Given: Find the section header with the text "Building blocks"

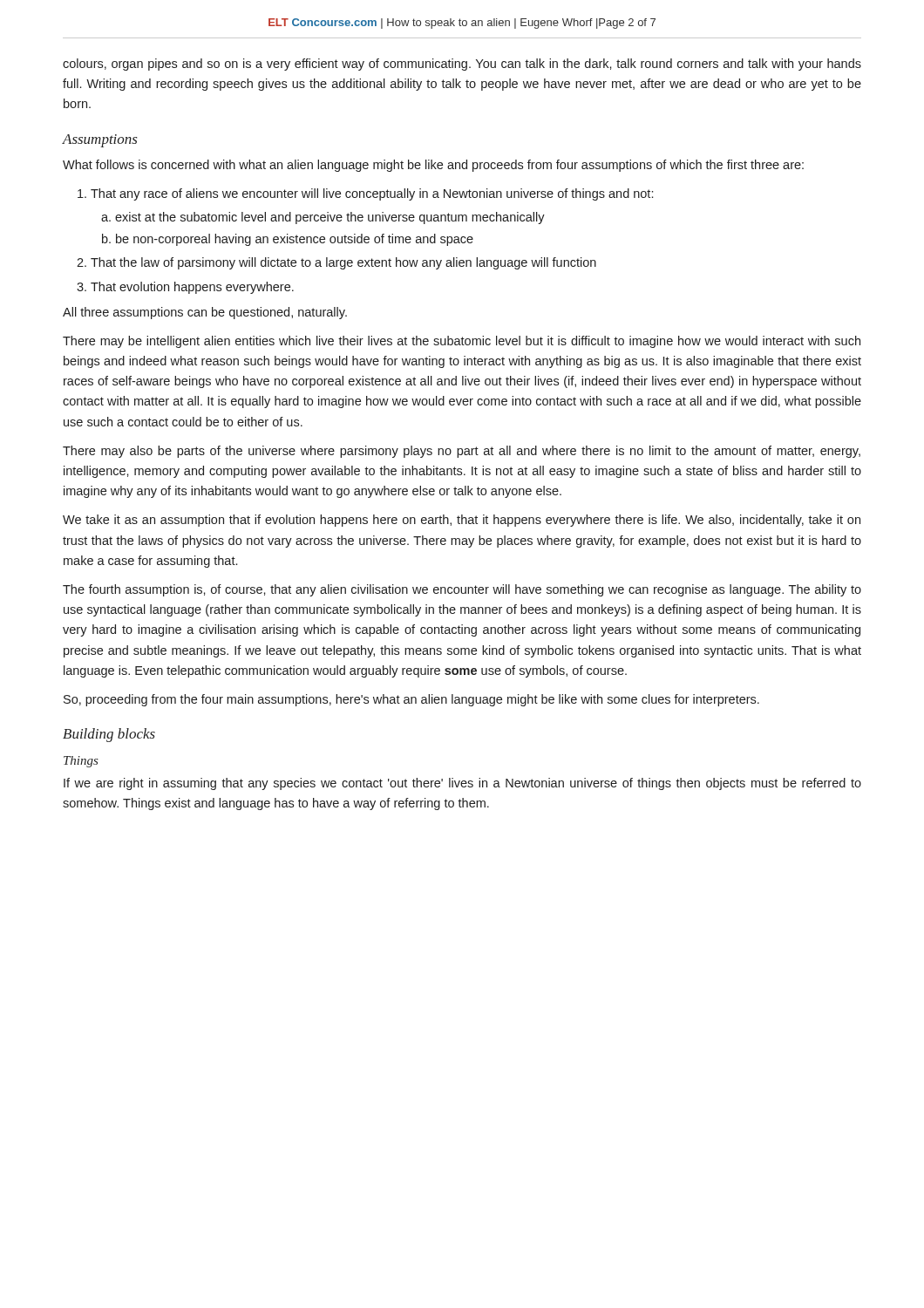Looking at the screenshot, I should coord(109,734).
